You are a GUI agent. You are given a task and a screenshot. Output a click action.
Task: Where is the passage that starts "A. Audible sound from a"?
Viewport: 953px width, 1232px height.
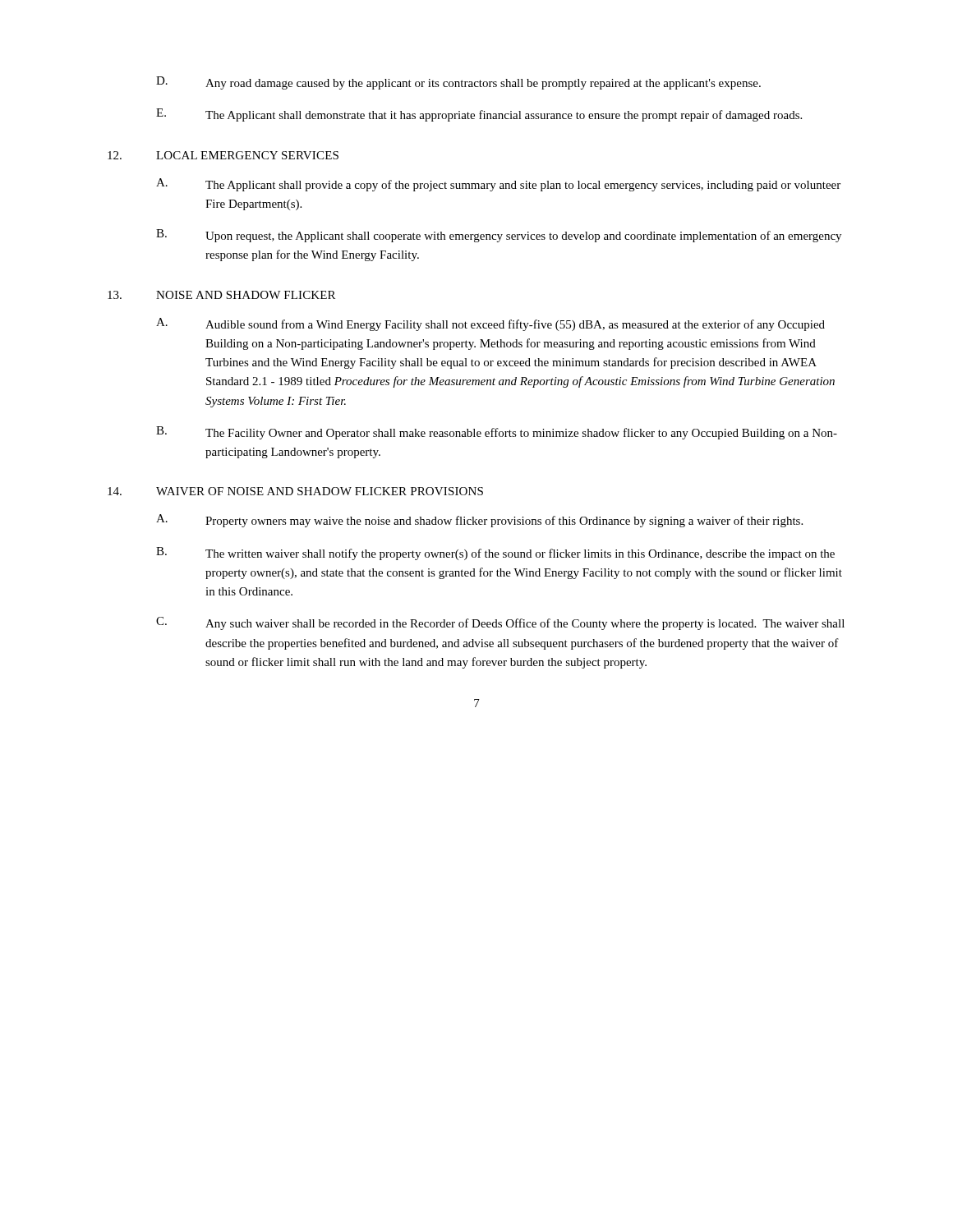pos(501,363)
